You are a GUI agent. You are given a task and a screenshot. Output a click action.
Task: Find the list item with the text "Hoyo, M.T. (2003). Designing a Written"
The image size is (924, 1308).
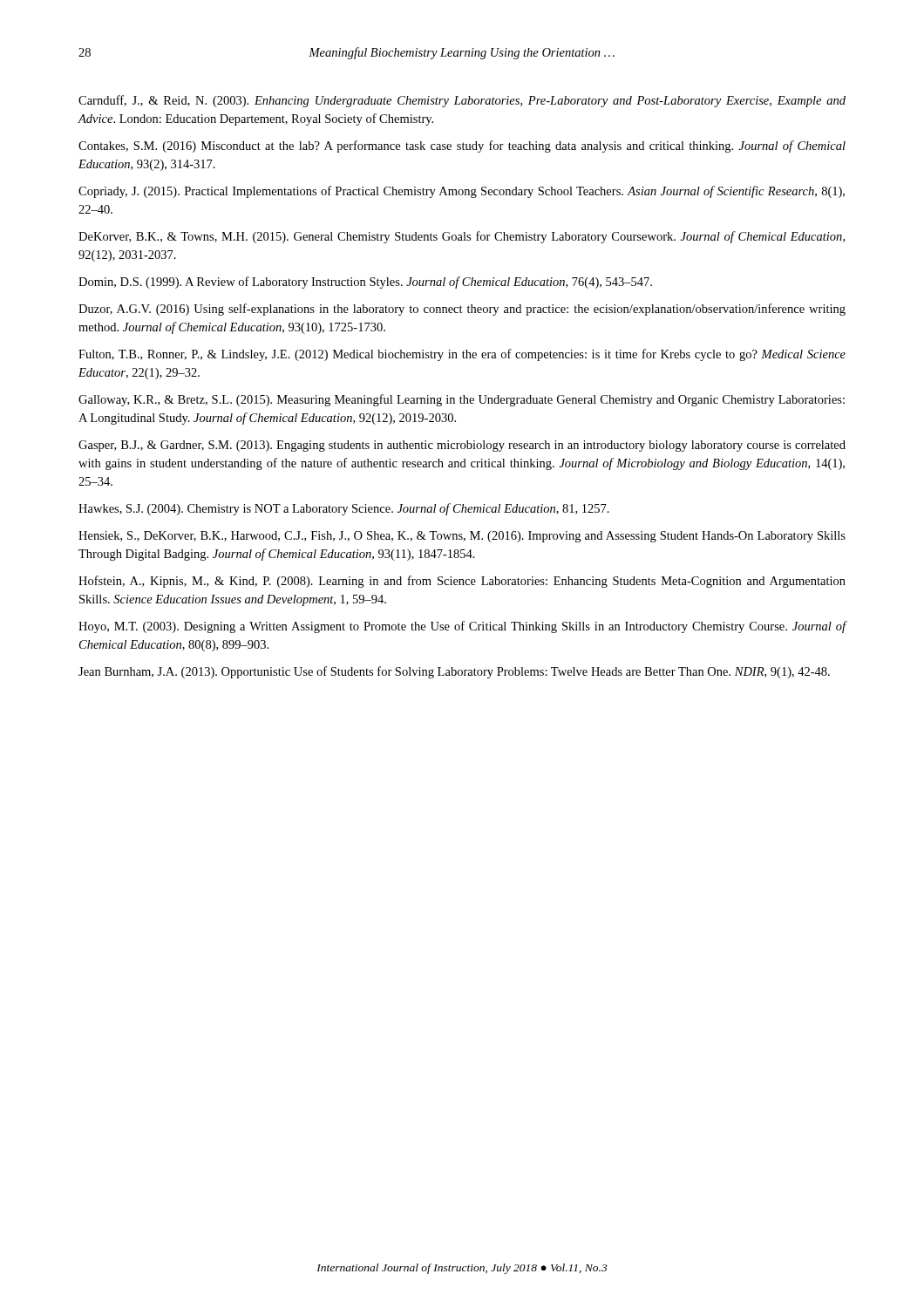462,636
